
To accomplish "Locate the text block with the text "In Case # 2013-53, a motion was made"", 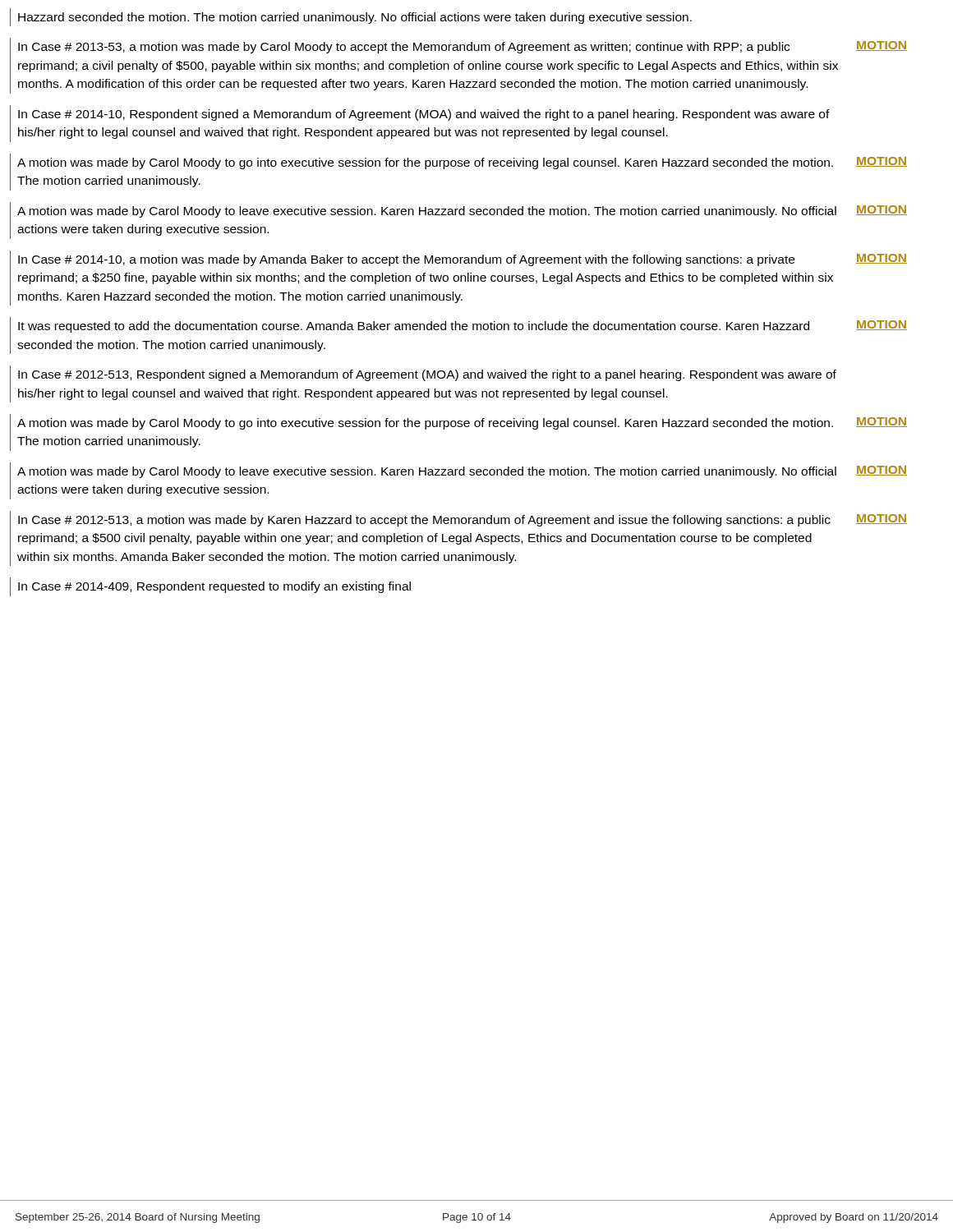I will [428, 65].
